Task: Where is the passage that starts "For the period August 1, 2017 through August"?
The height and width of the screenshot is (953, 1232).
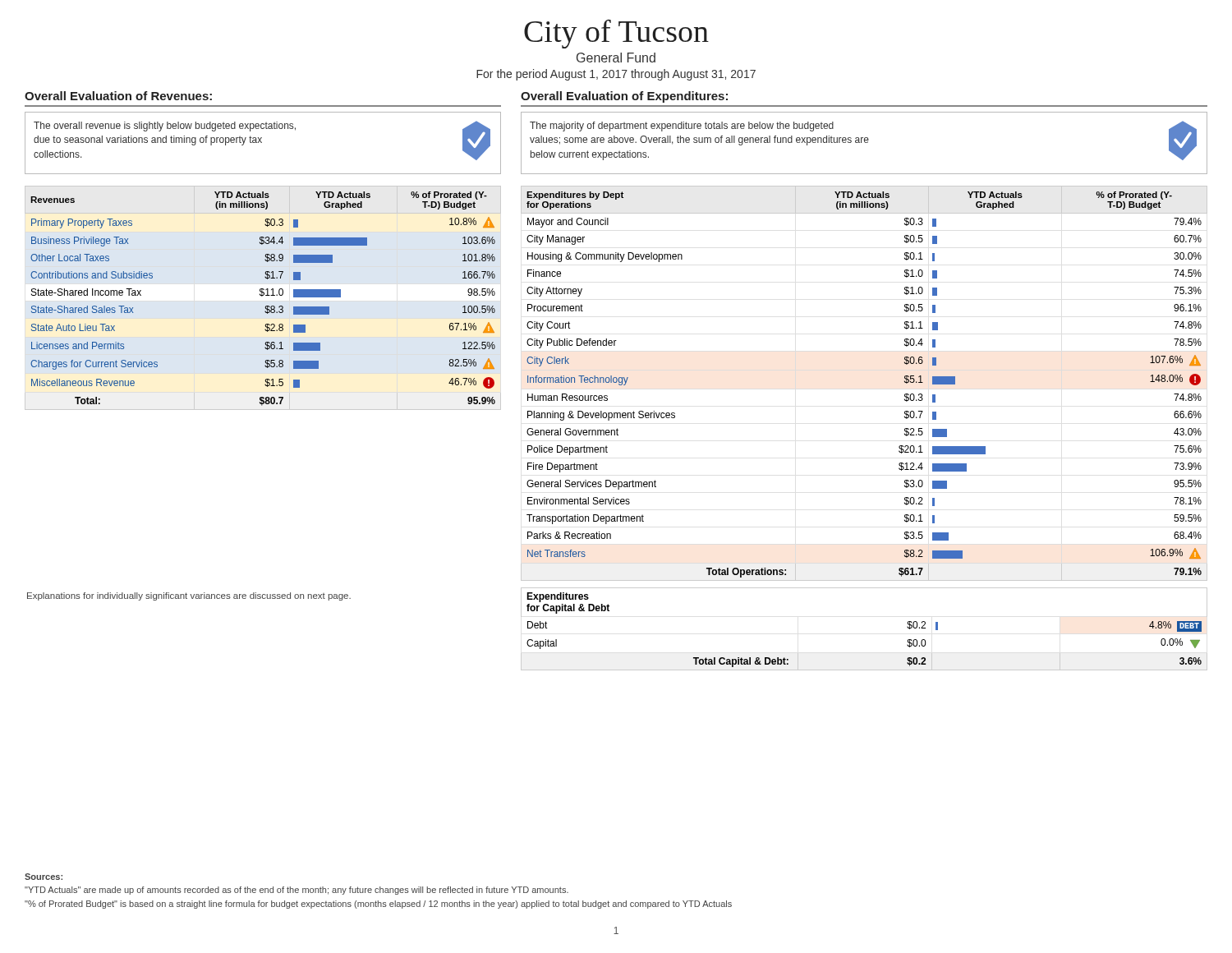Action: click(x=616, y=74)
